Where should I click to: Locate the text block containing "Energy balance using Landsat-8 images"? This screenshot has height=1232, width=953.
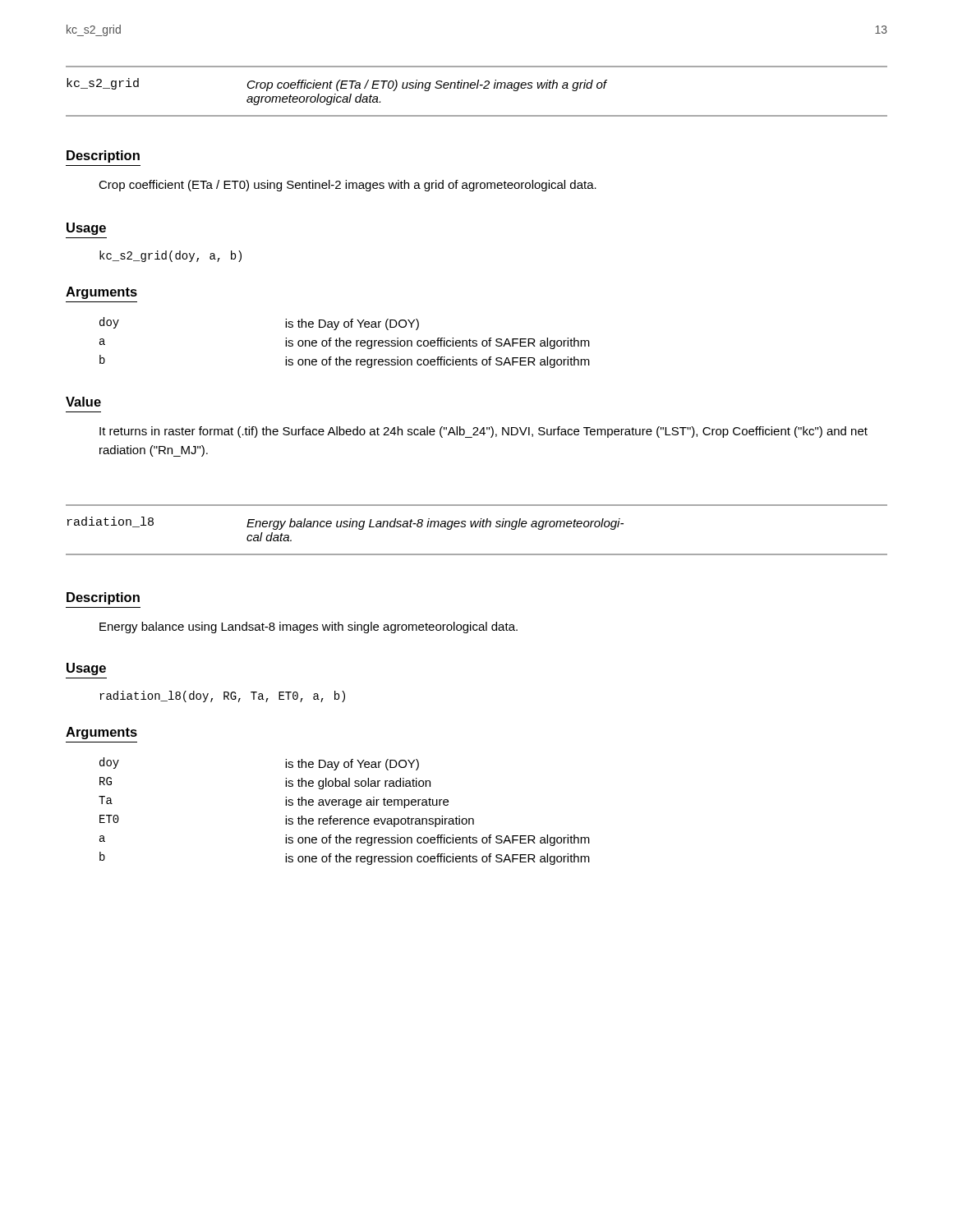pyautogui.click(x=309, y=626)
